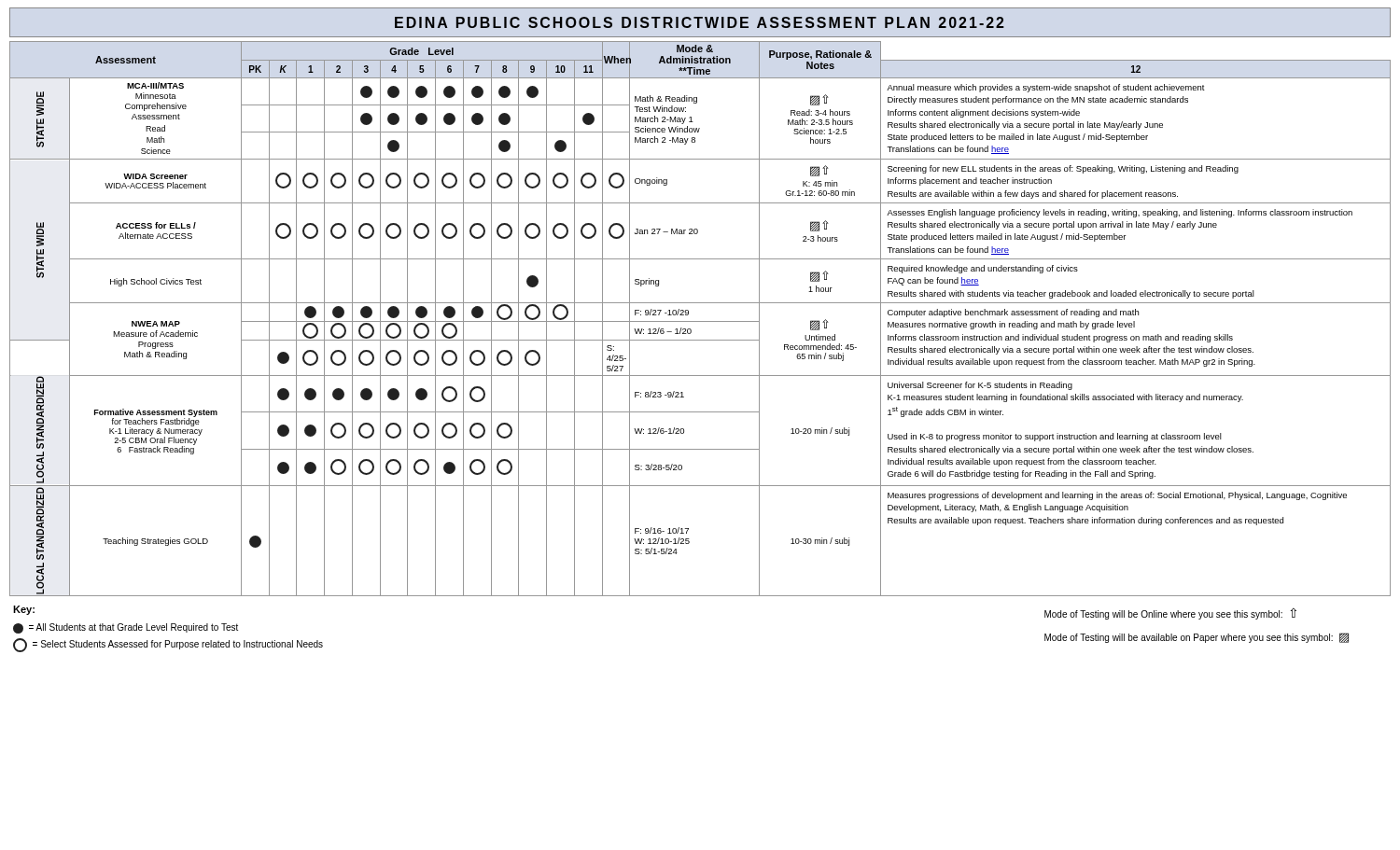Click on the text block containing "Mode of Testing"
1400x850 pixels.
pos(1197,625)
